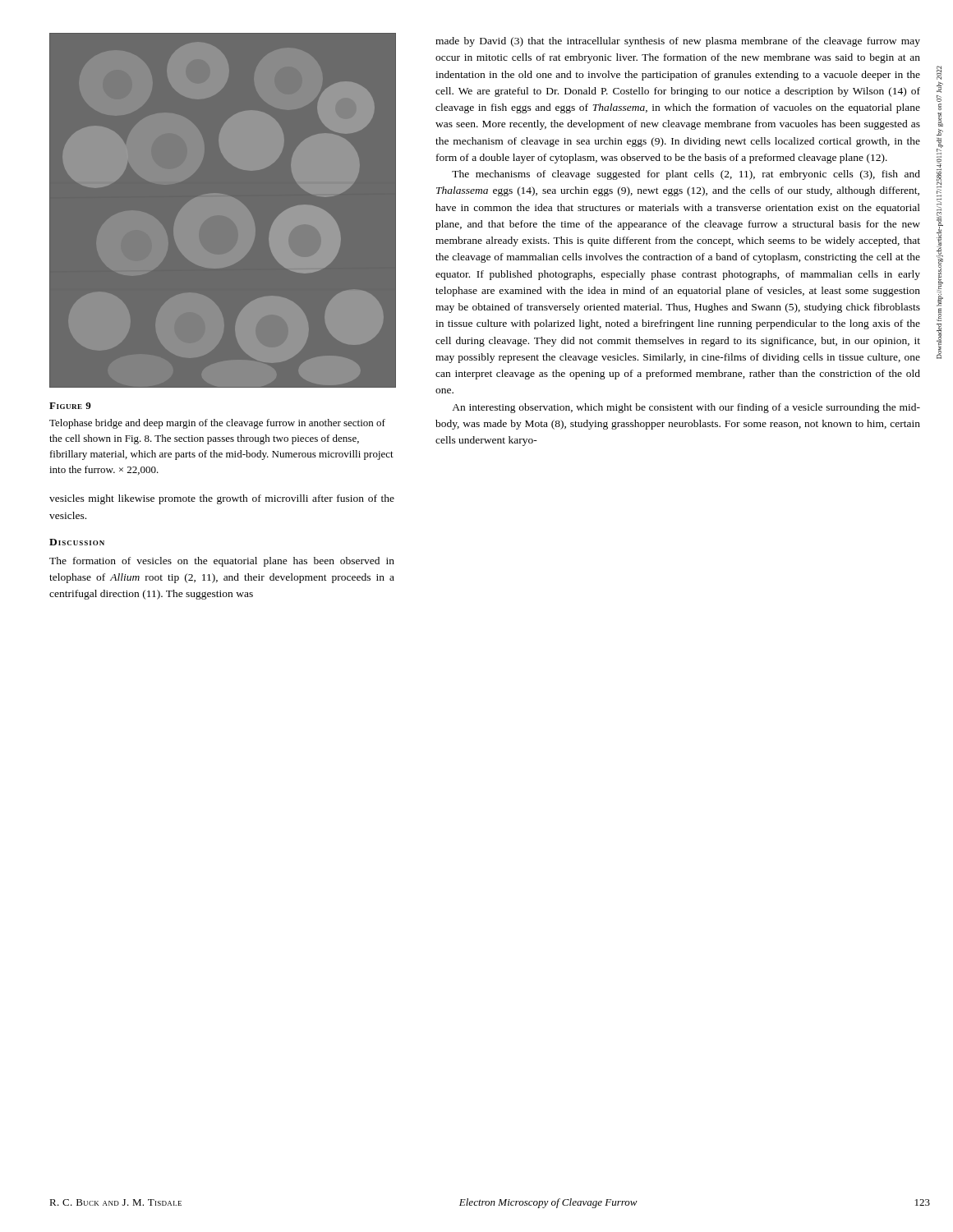
Task: Where is the caption that starts "Figure 9 Telophase bridge"?
Action: click(x=222, y=438)
